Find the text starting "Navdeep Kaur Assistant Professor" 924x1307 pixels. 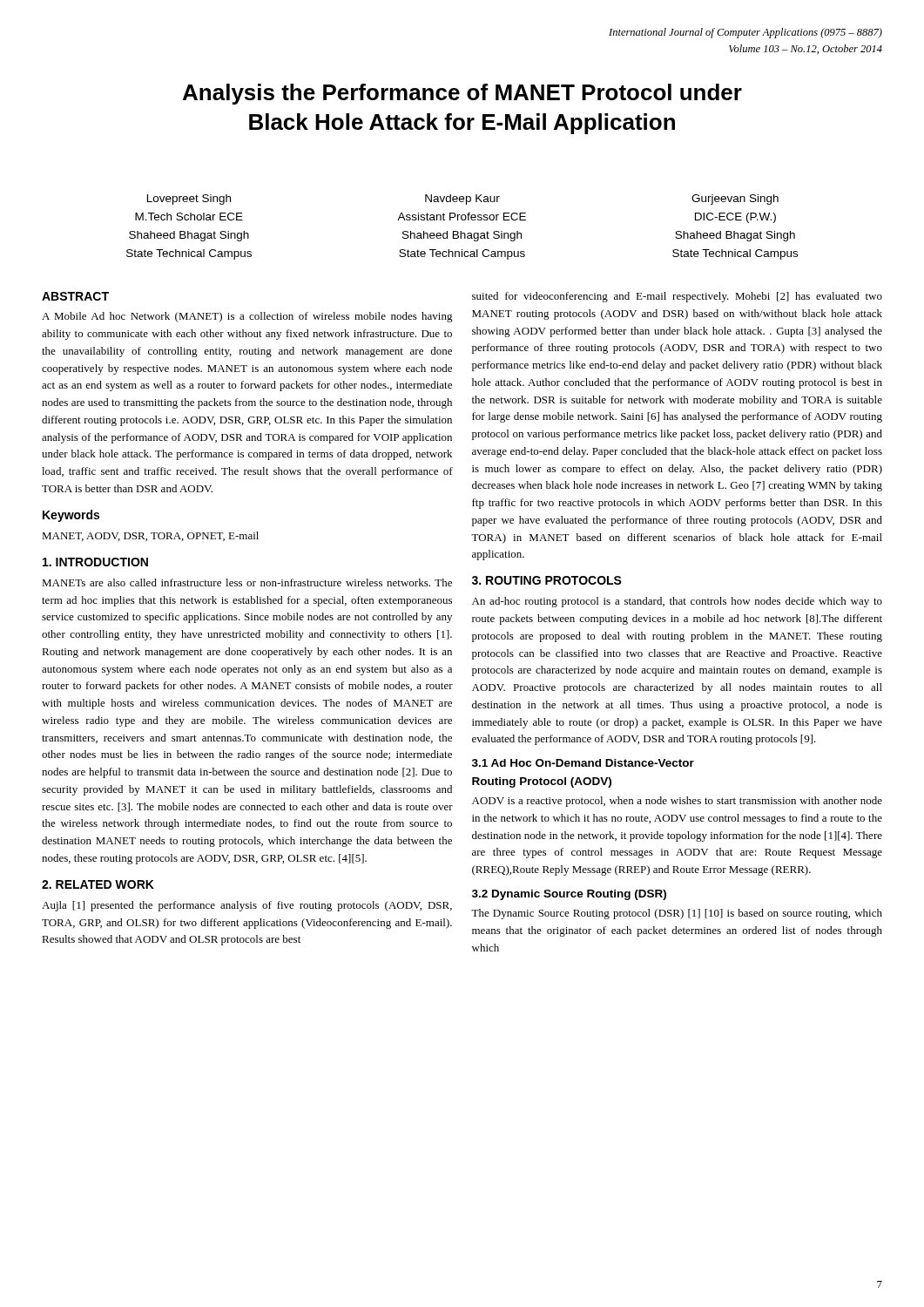coord(462,226)
